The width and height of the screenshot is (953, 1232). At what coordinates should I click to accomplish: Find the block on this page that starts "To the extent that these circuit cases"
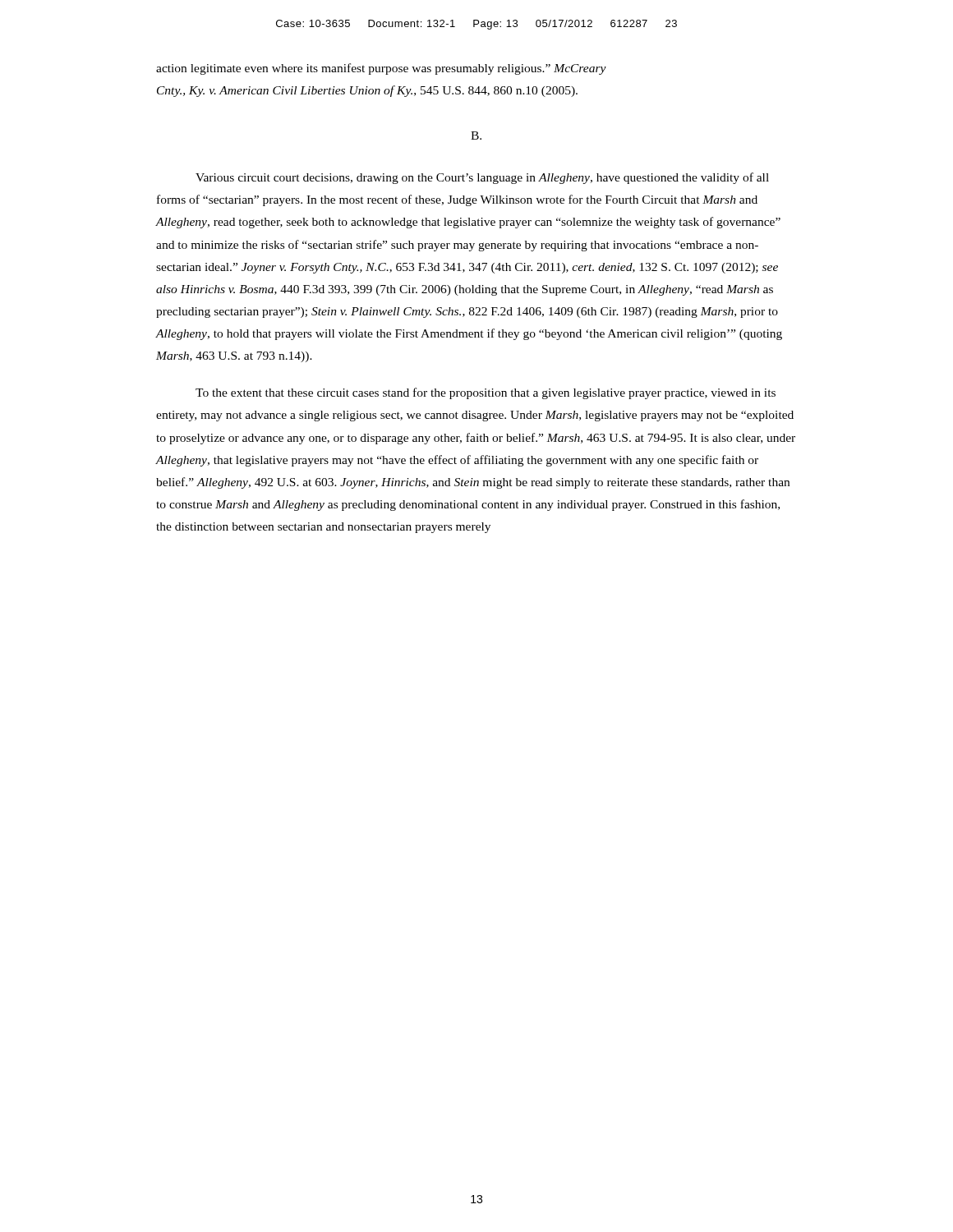[x=476, y=459]
